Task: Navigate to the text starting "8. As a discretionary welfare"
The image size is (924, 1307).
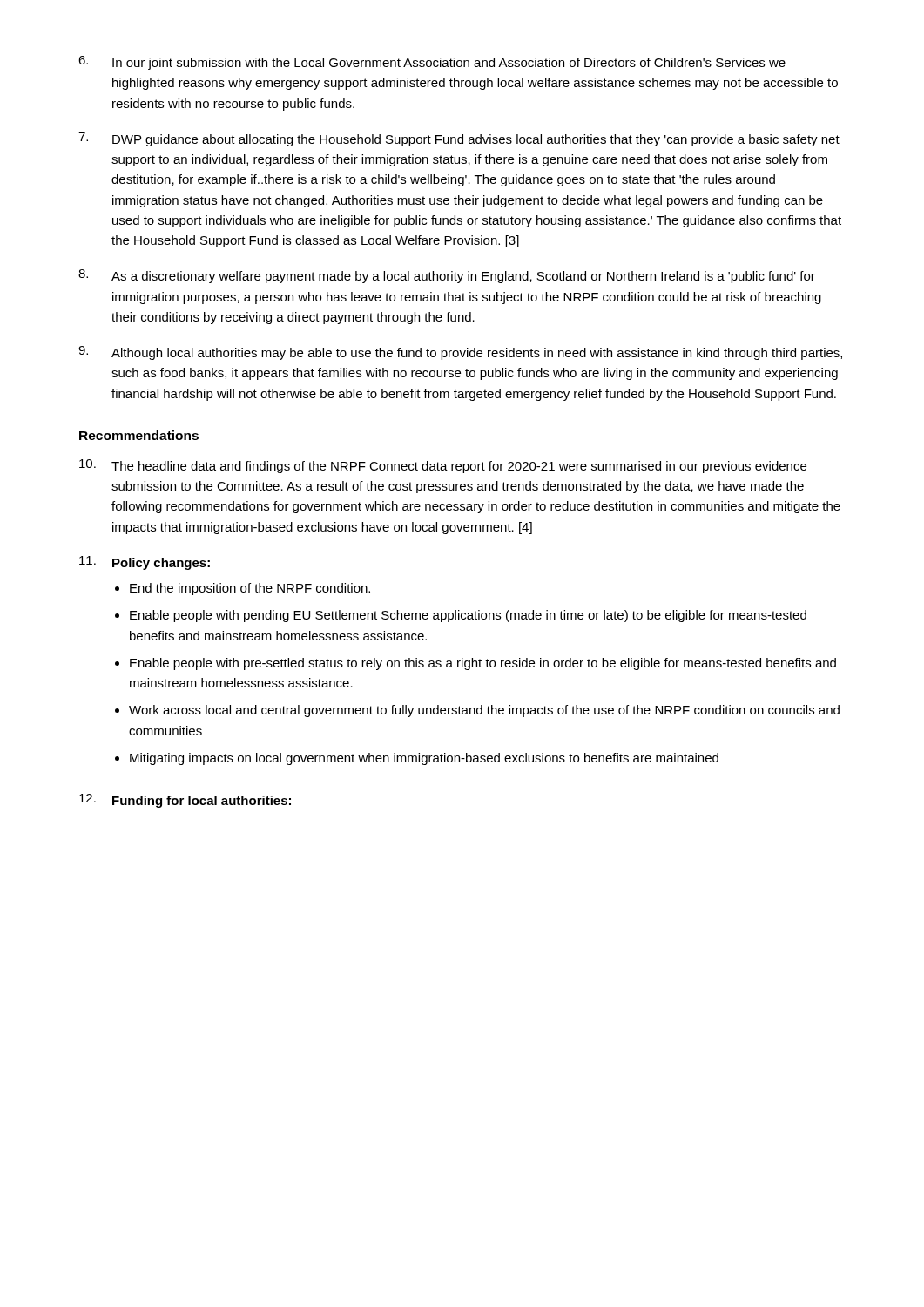Action: tap(462, 296)
